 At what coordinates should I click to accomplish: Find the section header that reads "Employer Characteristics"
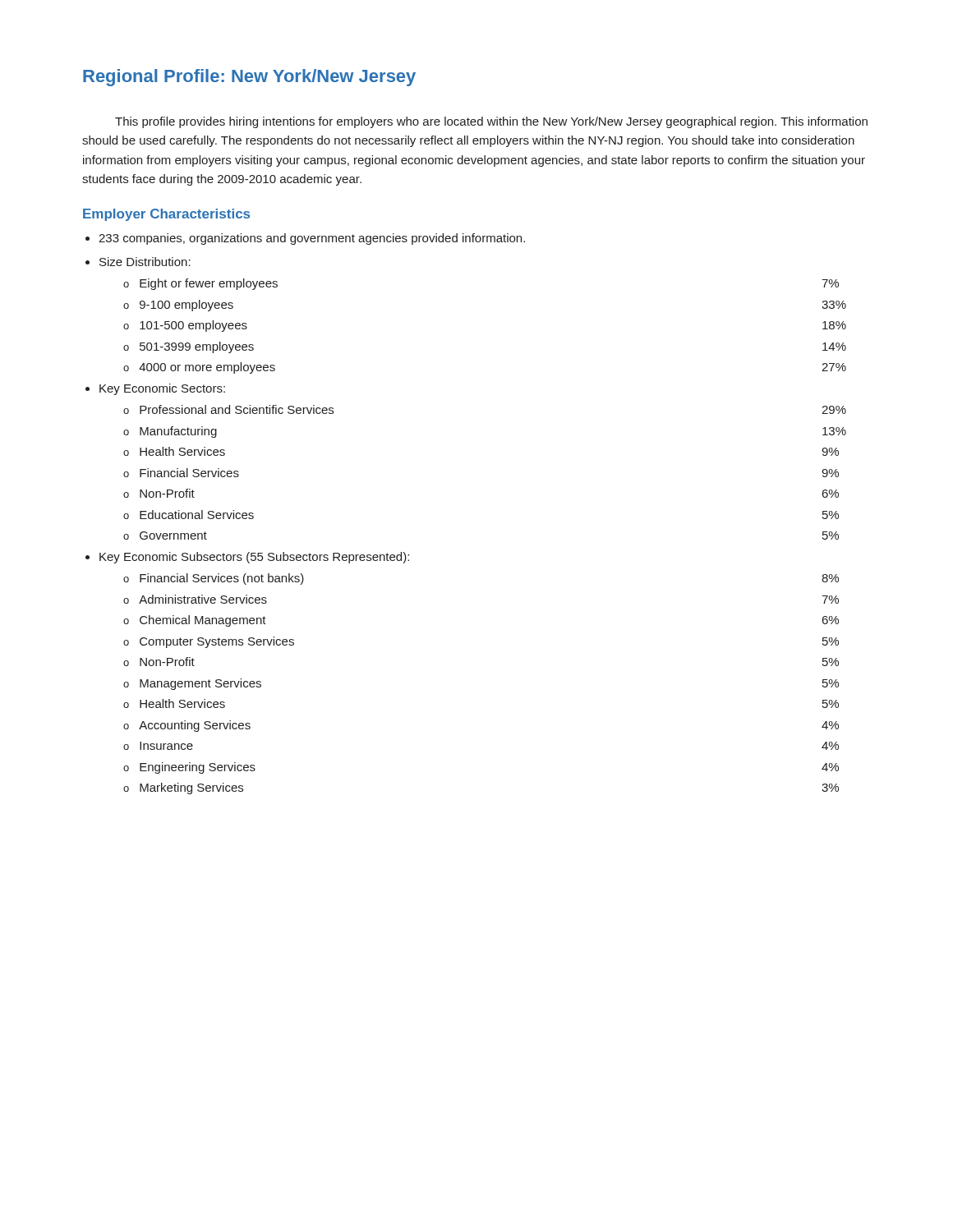(x=166, y=214)
